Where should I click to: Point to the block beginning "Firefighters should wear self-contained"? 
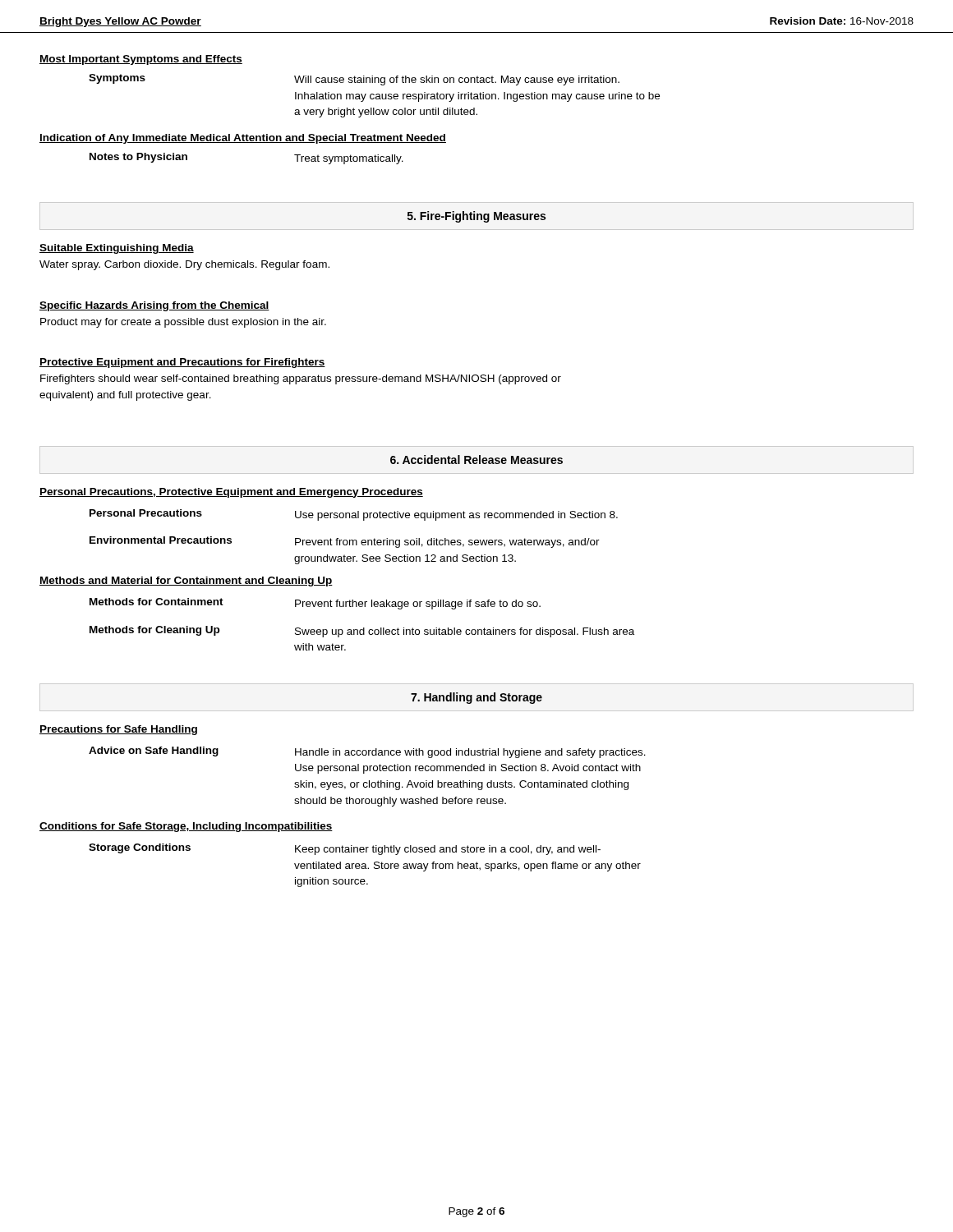click(300, 387)
